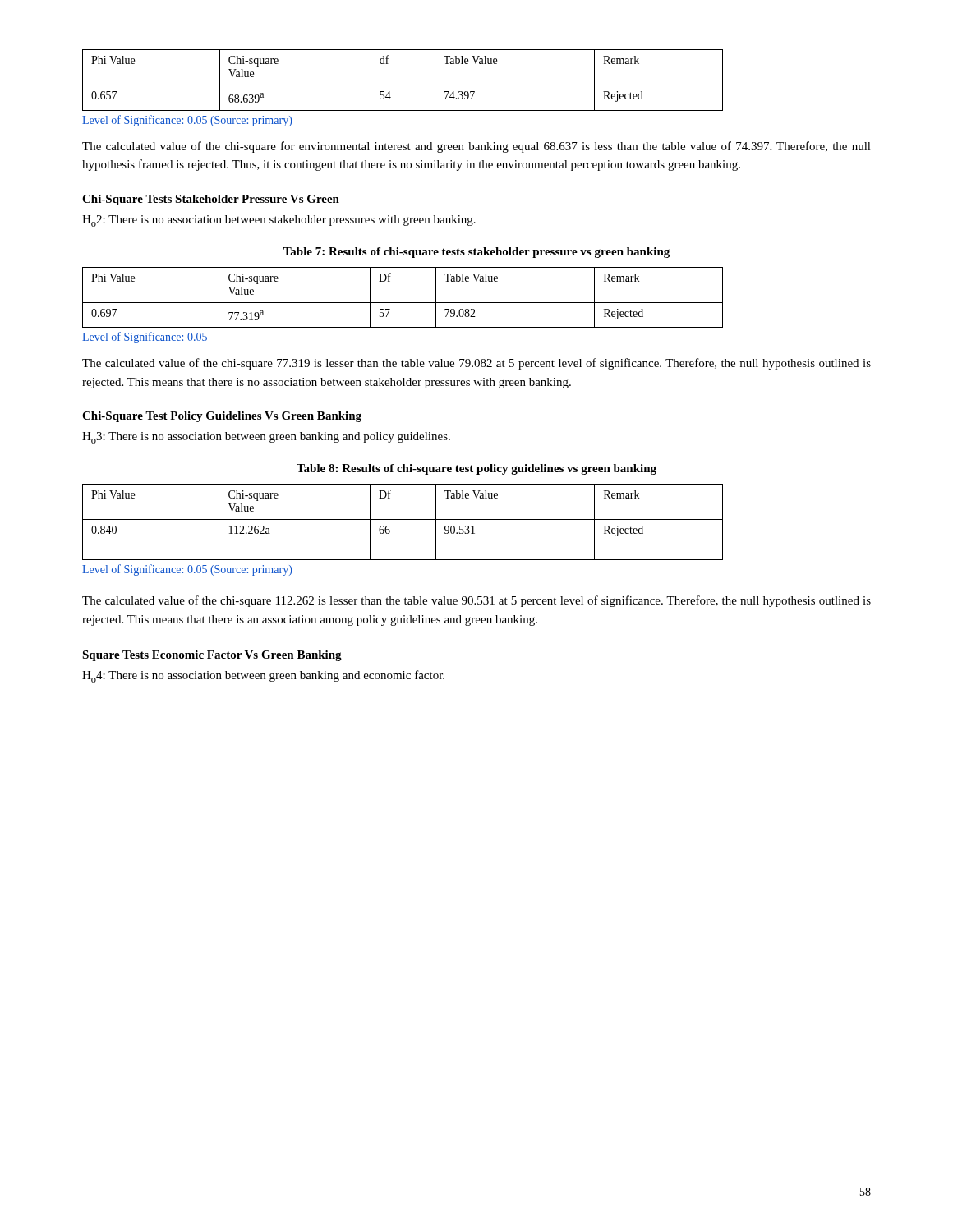This screenshot has height=1232, width=953.
Task: Point to the passage starting "Chi-Square Tests Stakeholder Pressure Vs Green"
Action: tap(211, 198)
